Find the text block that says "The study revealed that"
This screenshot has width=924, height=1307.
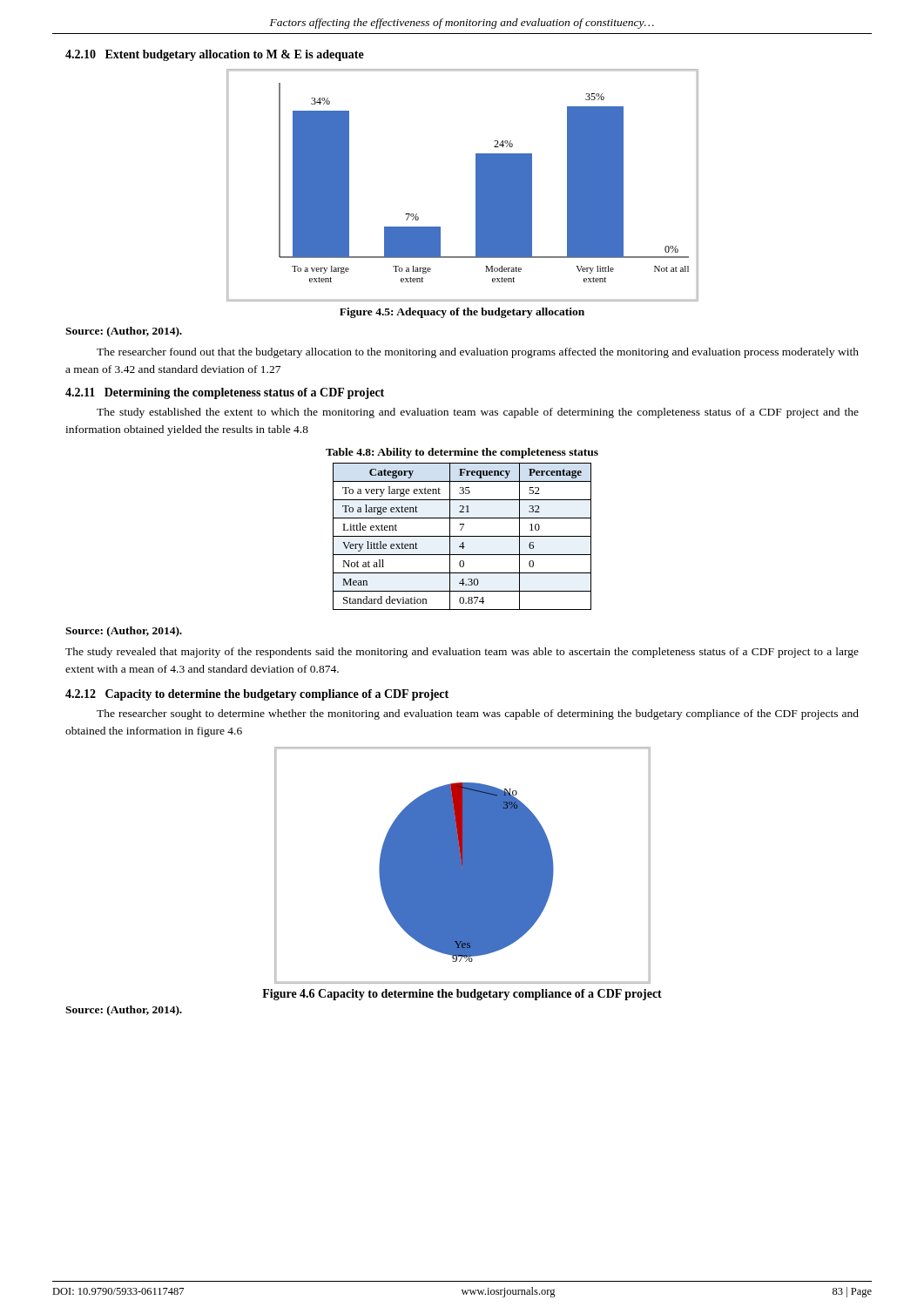click(x=462, y=660)
